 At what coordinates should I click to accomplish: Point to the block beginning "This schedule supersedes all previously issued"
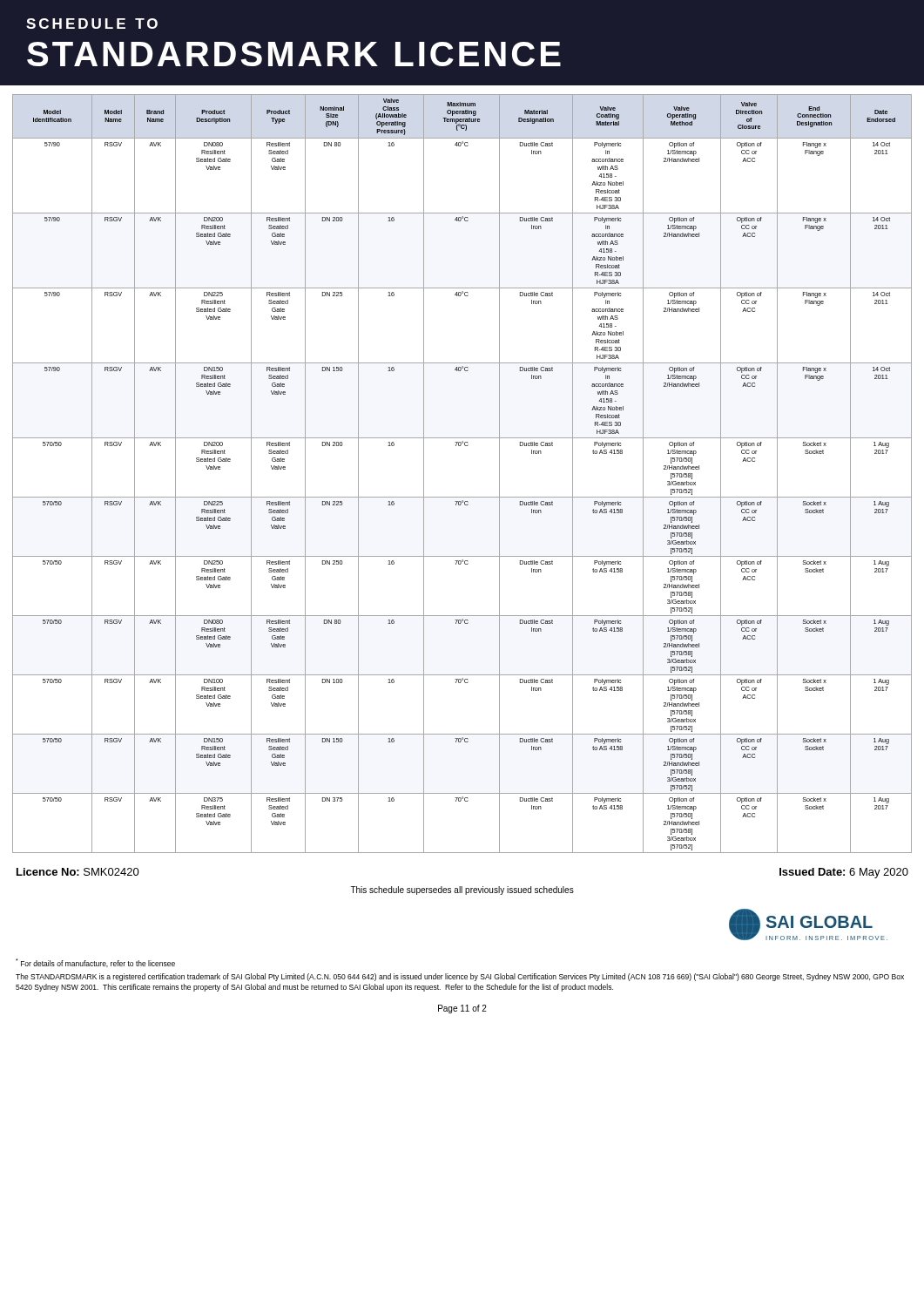pyautogui.click(x=462, y=890)
